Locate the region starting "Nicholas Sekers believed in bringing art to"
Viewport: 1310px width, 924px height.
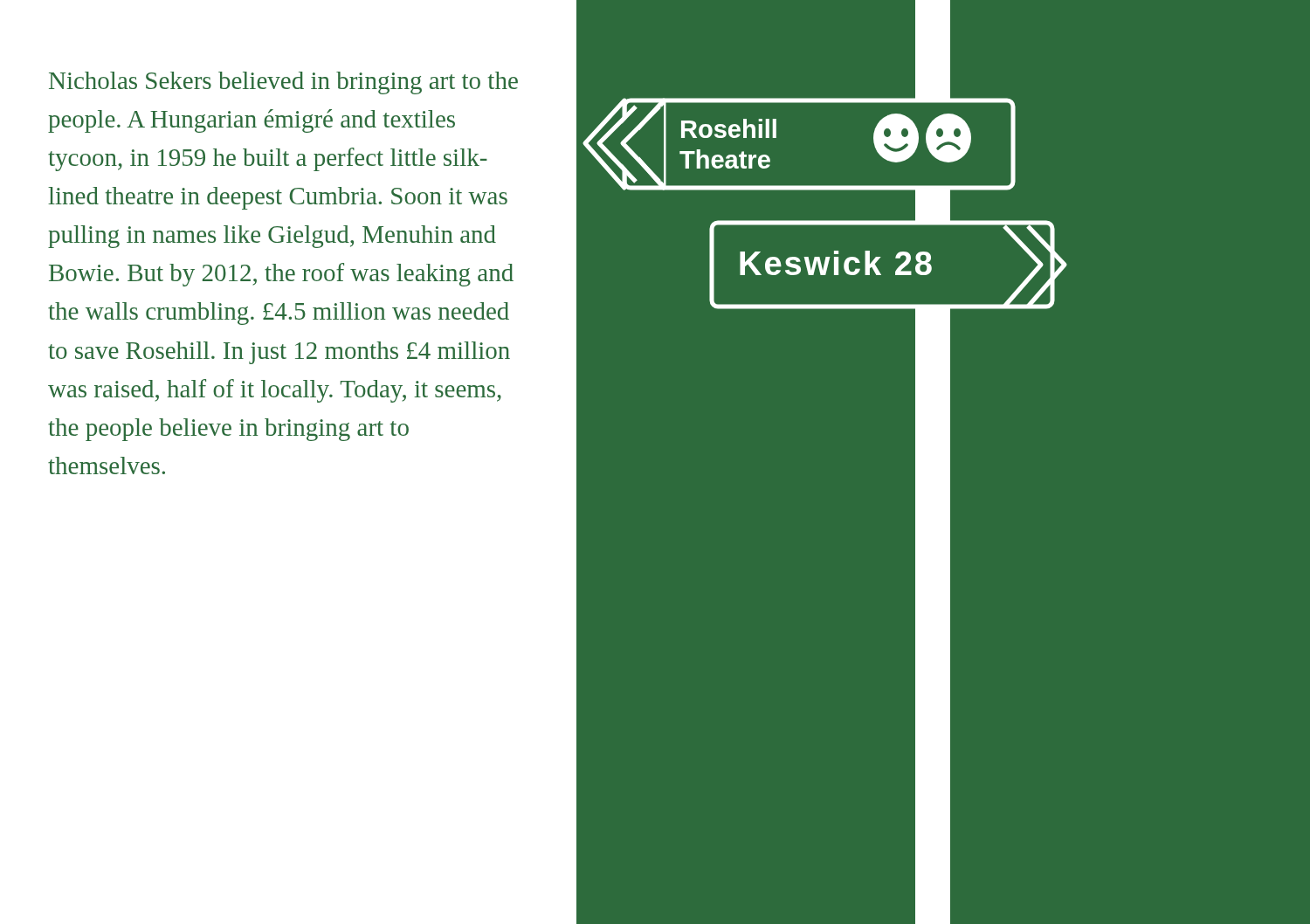pos(286,273)
